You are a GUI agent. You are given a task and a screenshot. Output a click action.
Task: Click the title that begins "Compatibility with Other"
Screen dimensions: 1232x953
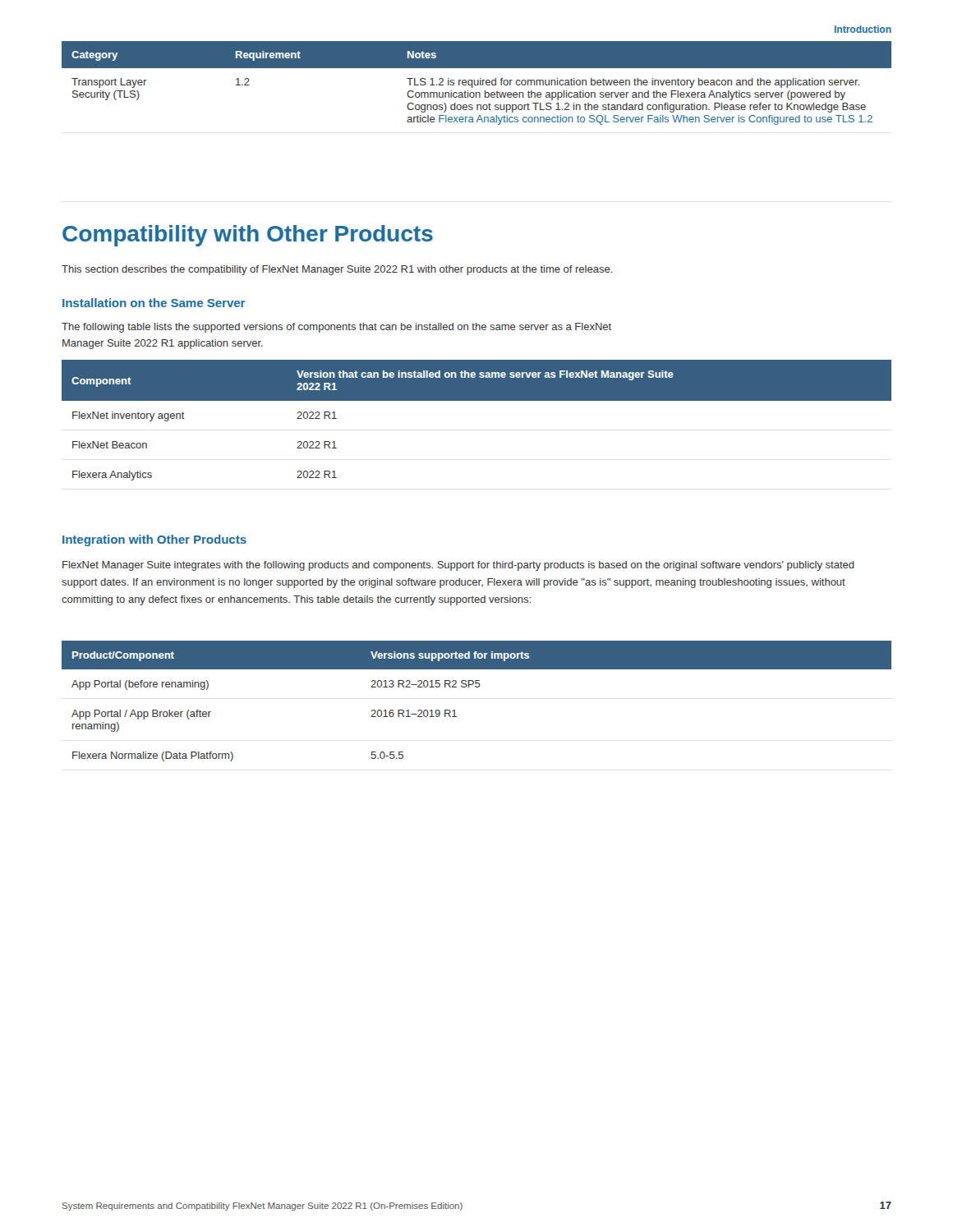(248, 236)
